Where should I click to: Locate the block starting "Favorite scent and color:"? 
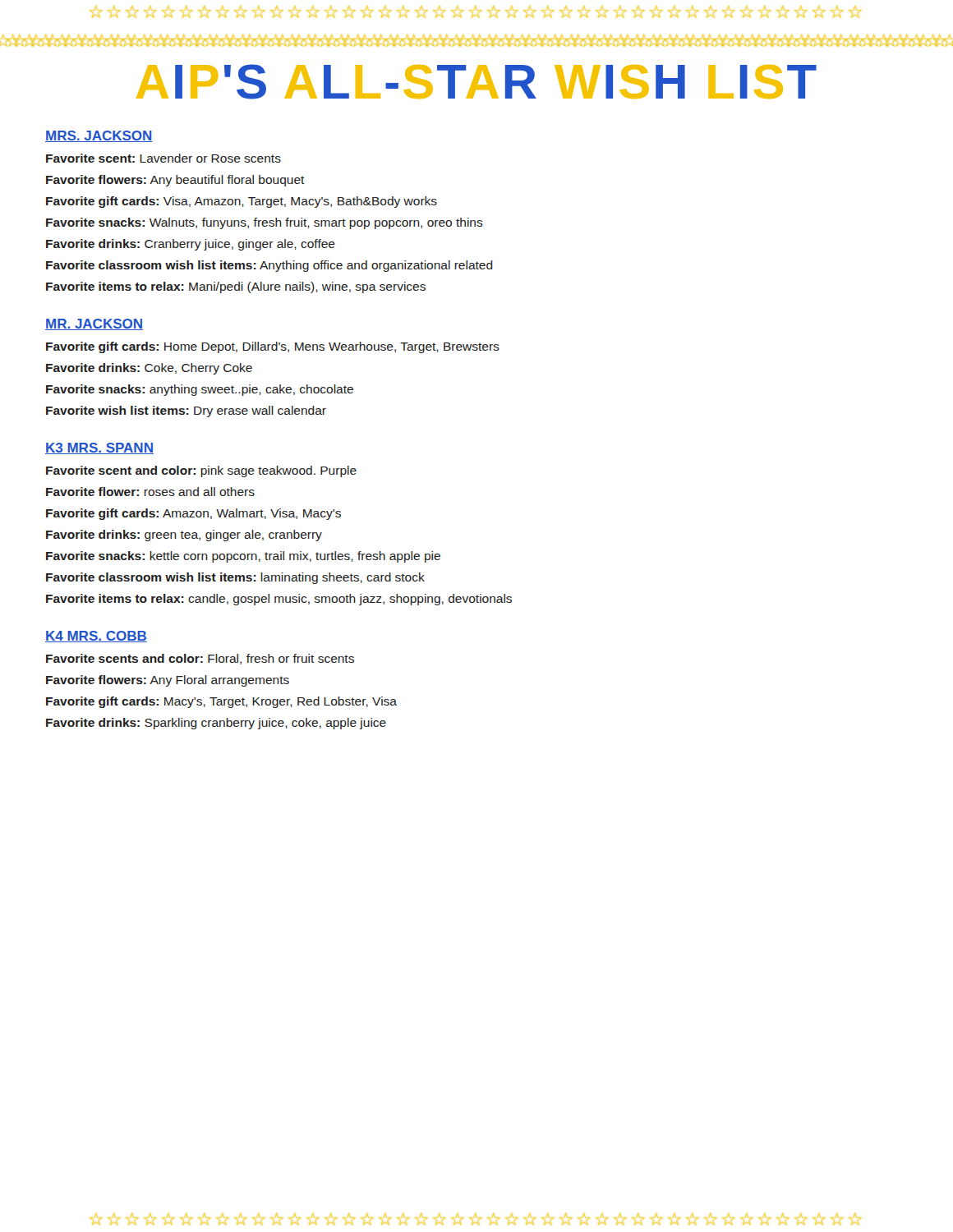(201, 470)
